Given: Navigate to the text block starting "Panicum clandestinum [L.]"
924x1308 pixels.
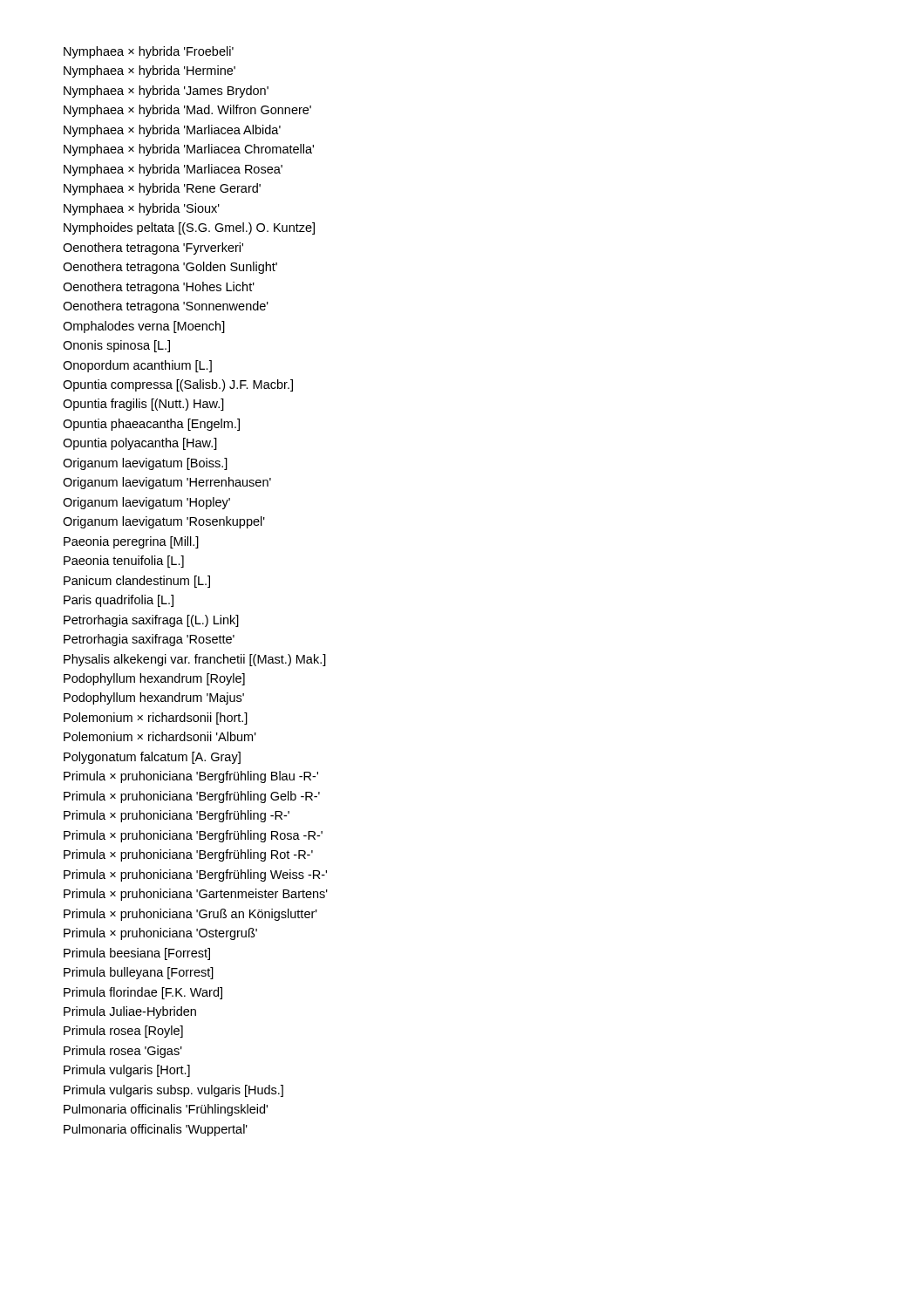Looking at the screenshot, I should coord(137,582).
